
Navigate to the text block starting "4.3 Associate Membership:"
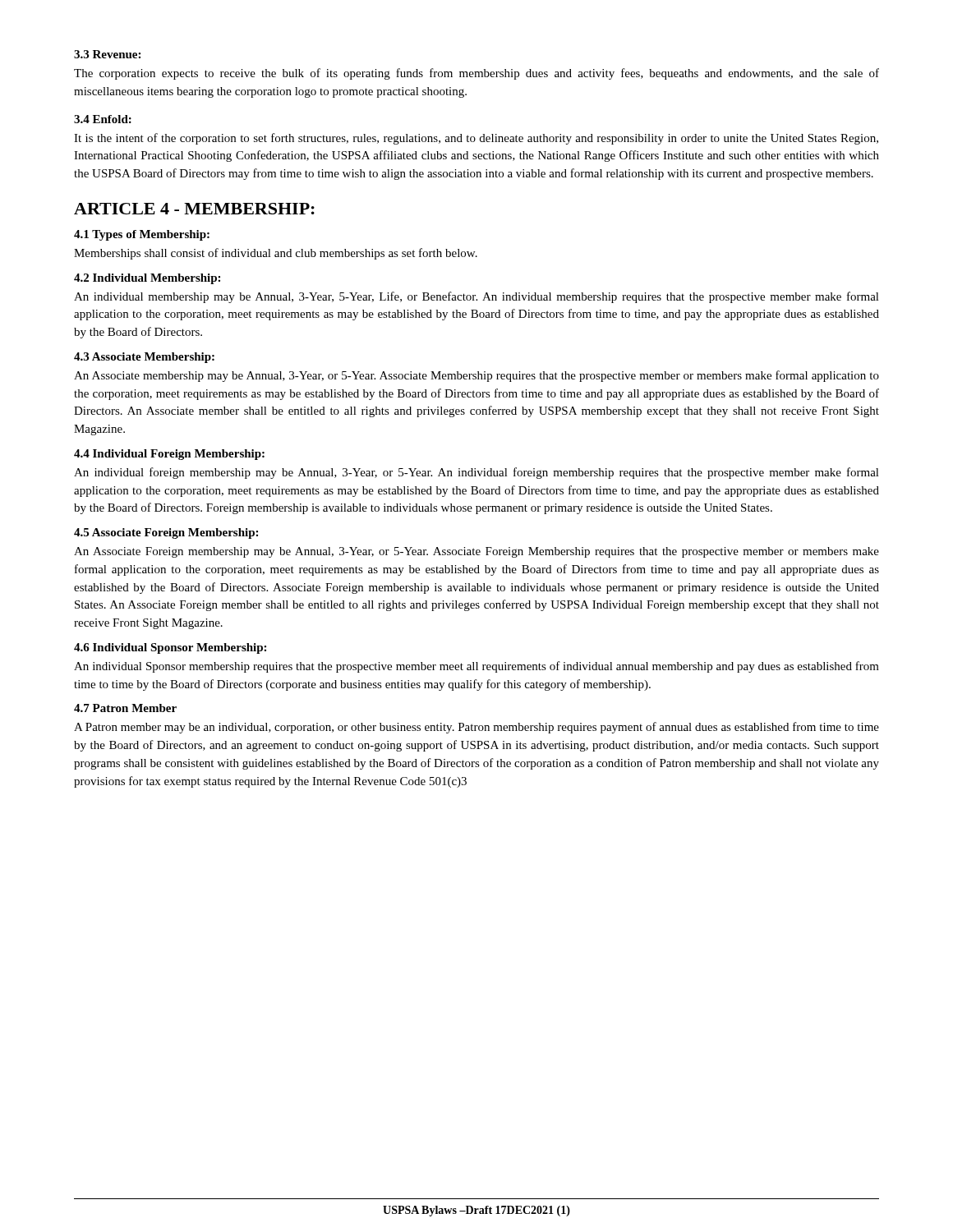tap(145, 356)
